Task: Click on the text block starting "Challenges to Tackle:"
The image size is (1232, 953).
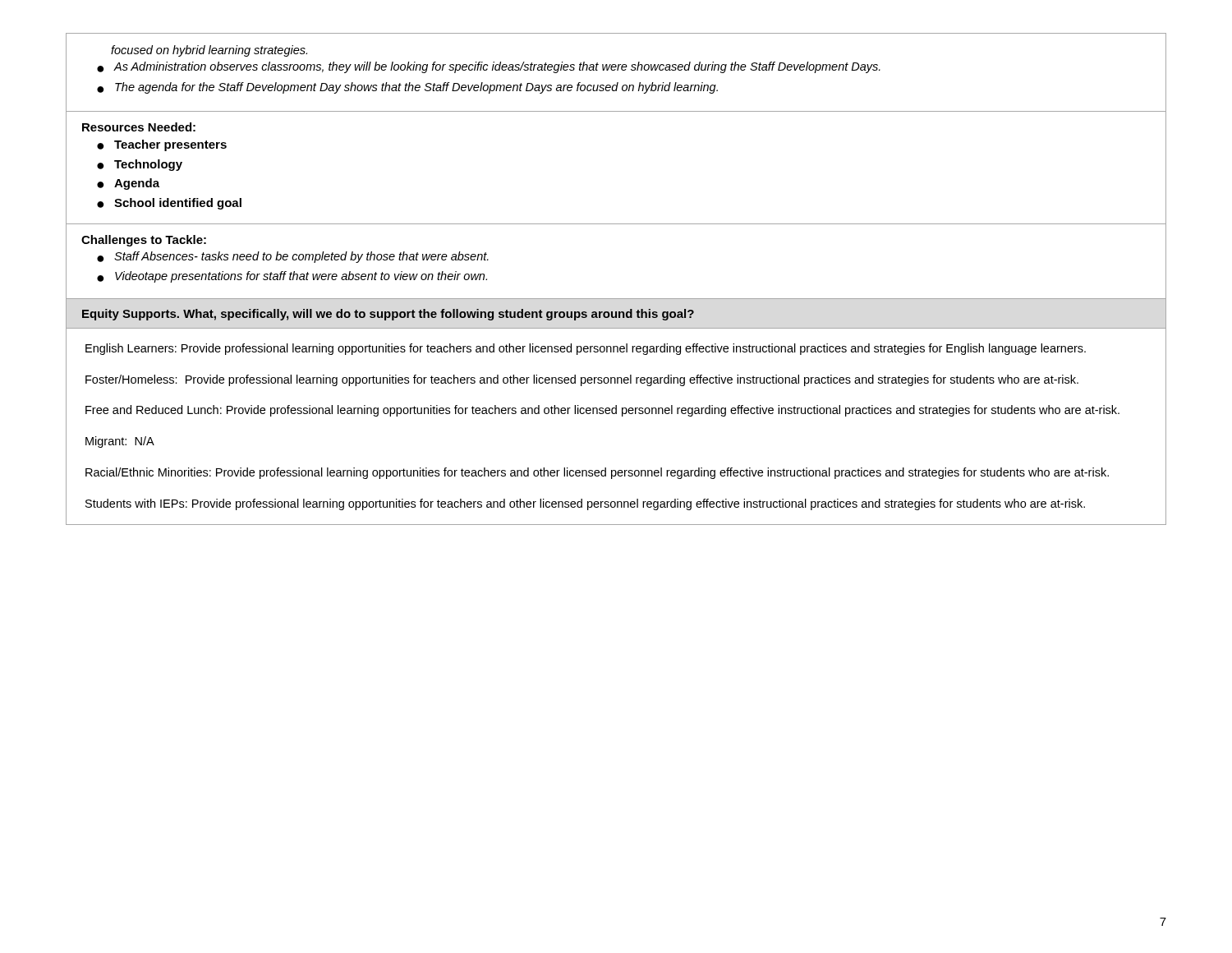Action: 144,239
